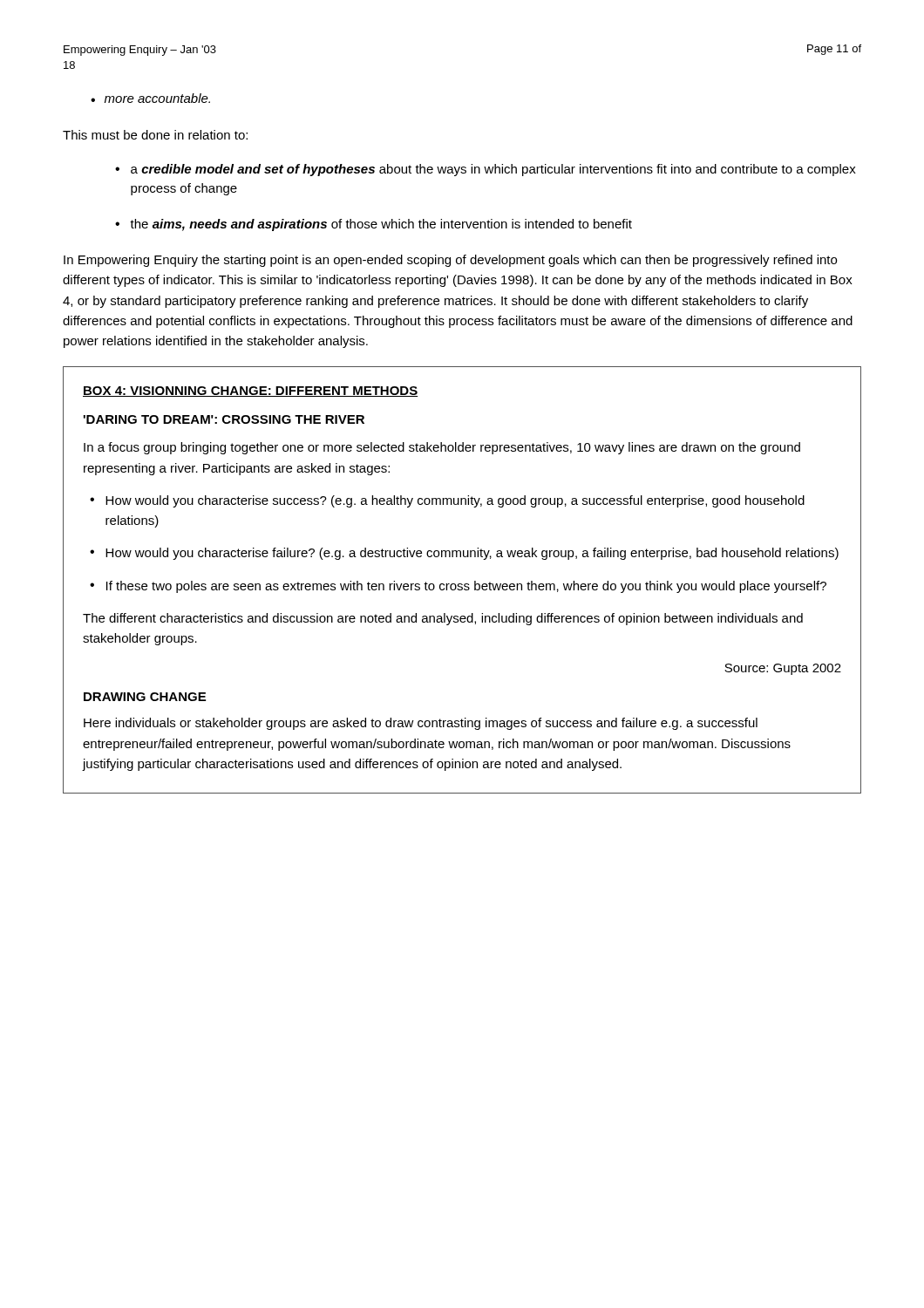Where does it say "DRAWING CHANGE"?
The image size is (924, 1308).
click(x=145, y=697)
